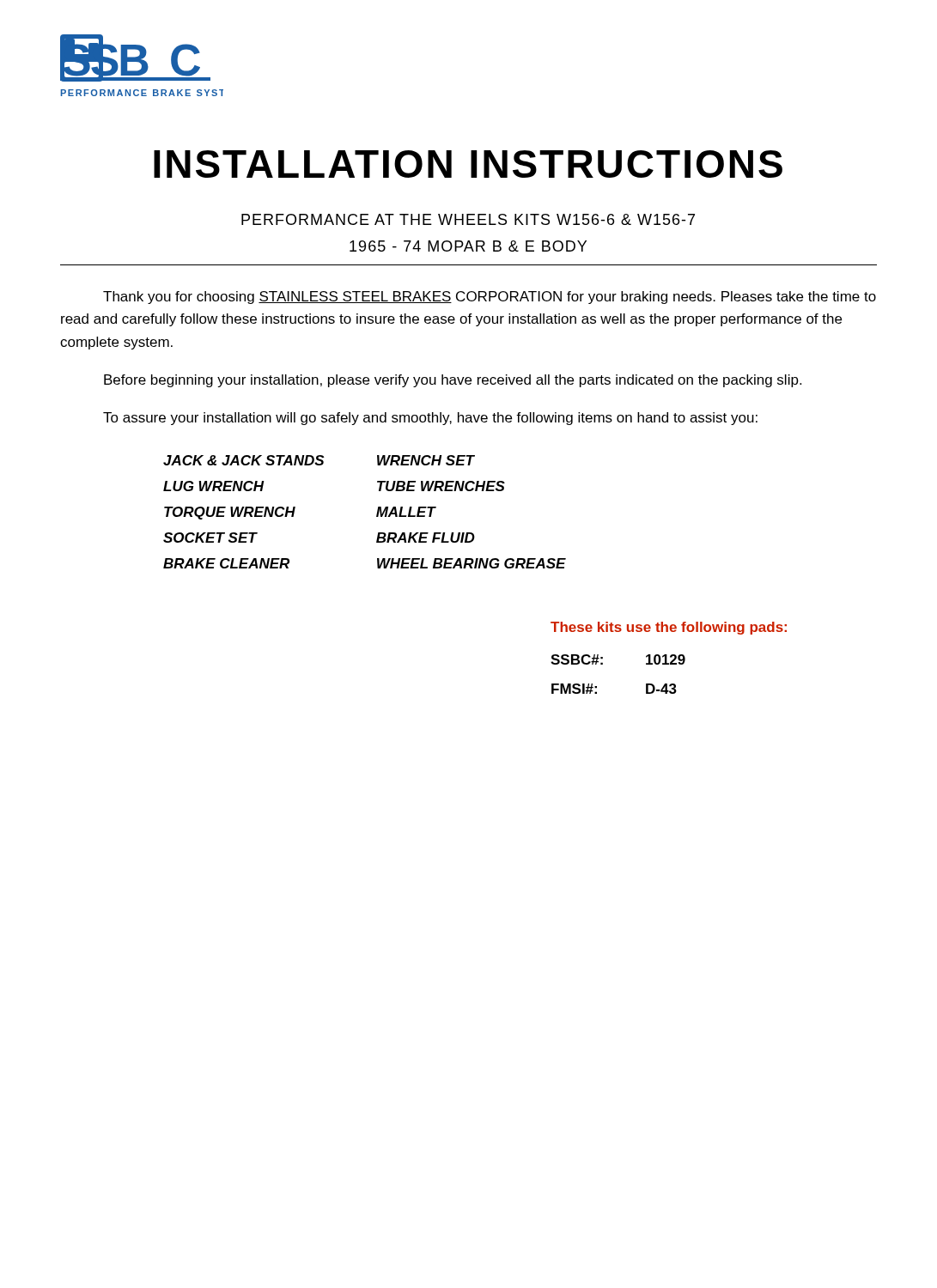
Task: Locate the text block that says "To assure your"
Action: pyautogui.click(x=431, y=418)
